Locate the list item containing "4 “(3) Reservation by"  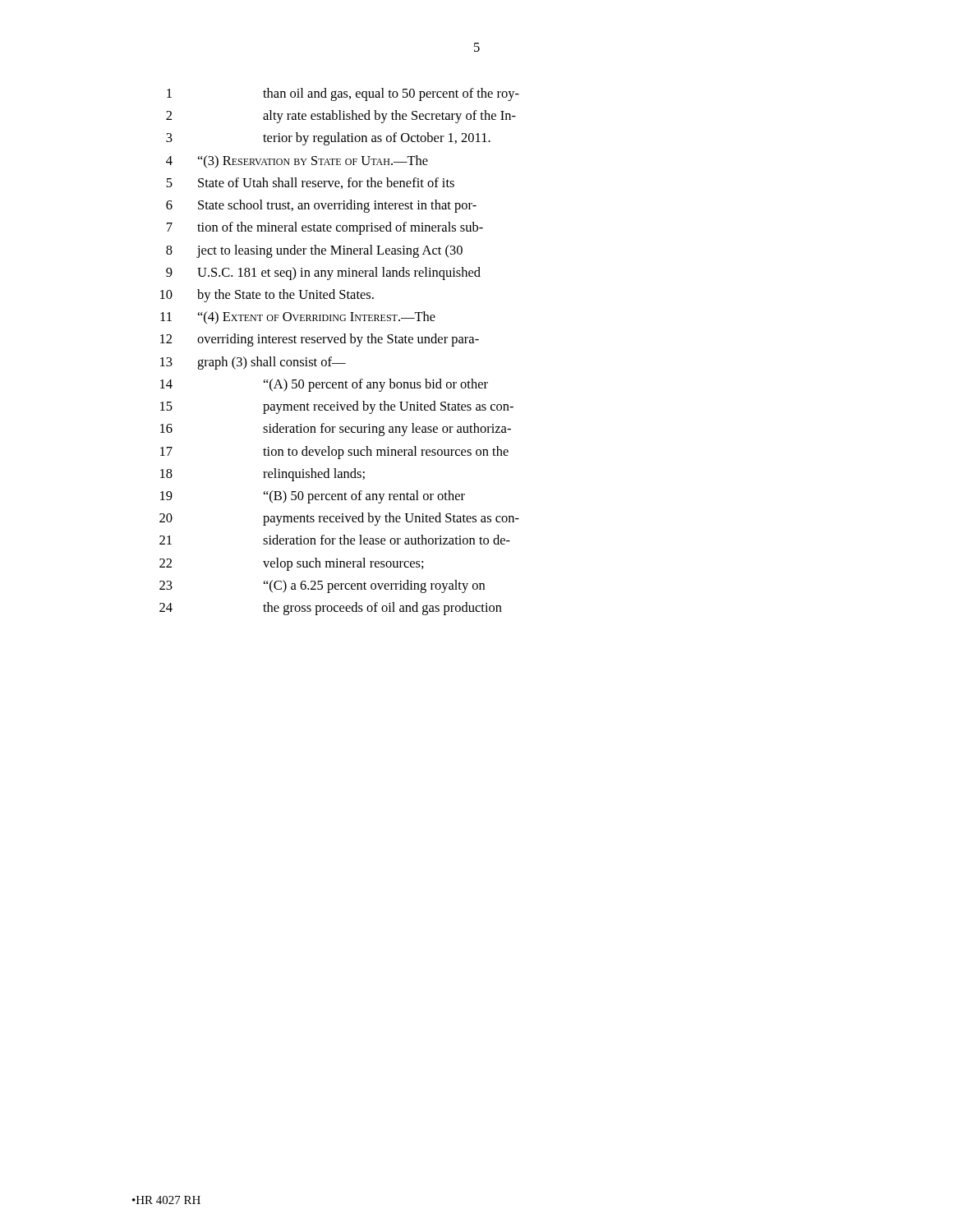[297, 161]
